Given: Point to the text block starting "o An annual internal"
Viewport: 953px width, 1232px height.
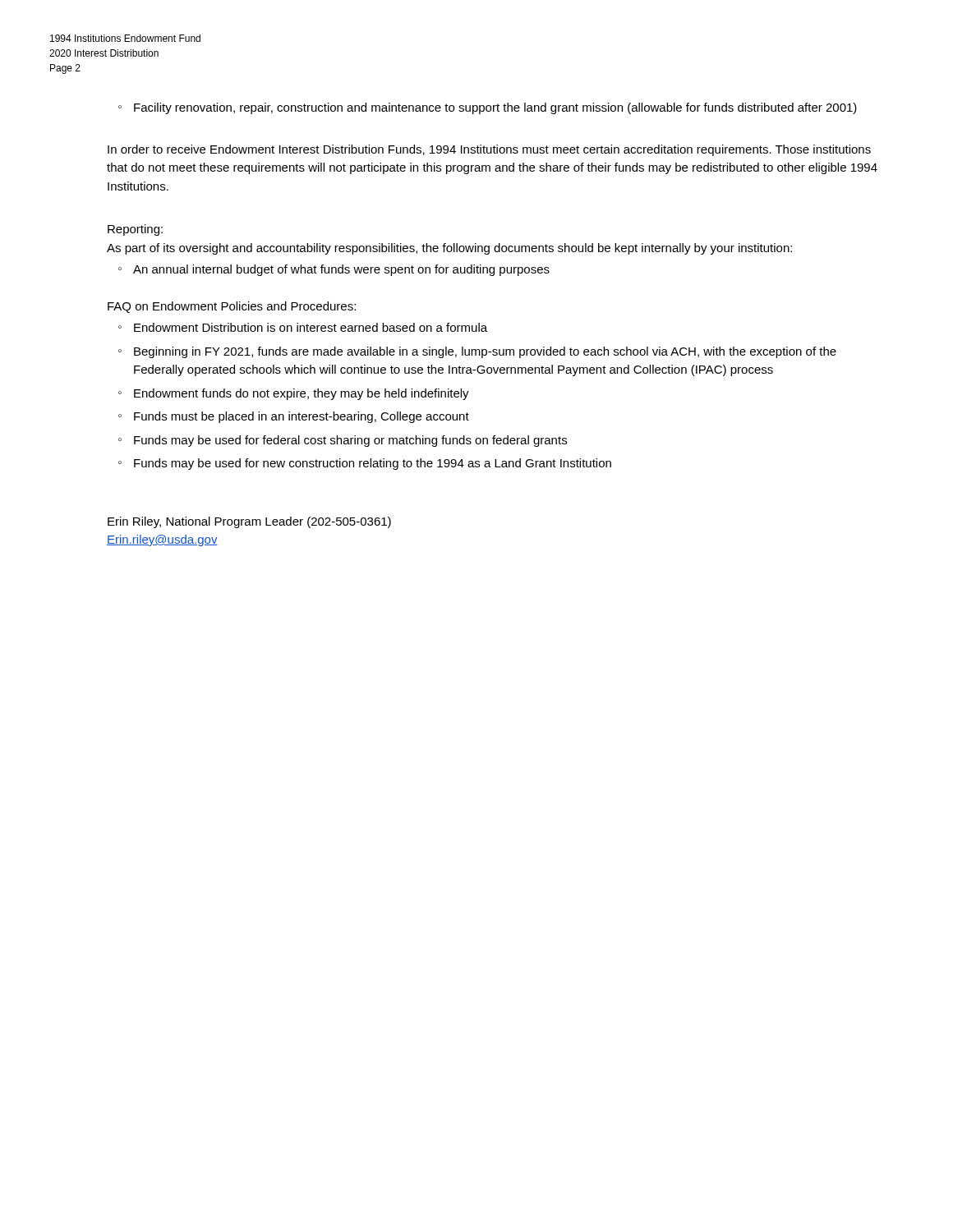Looking at the screenshot, I should coord(497,270).
